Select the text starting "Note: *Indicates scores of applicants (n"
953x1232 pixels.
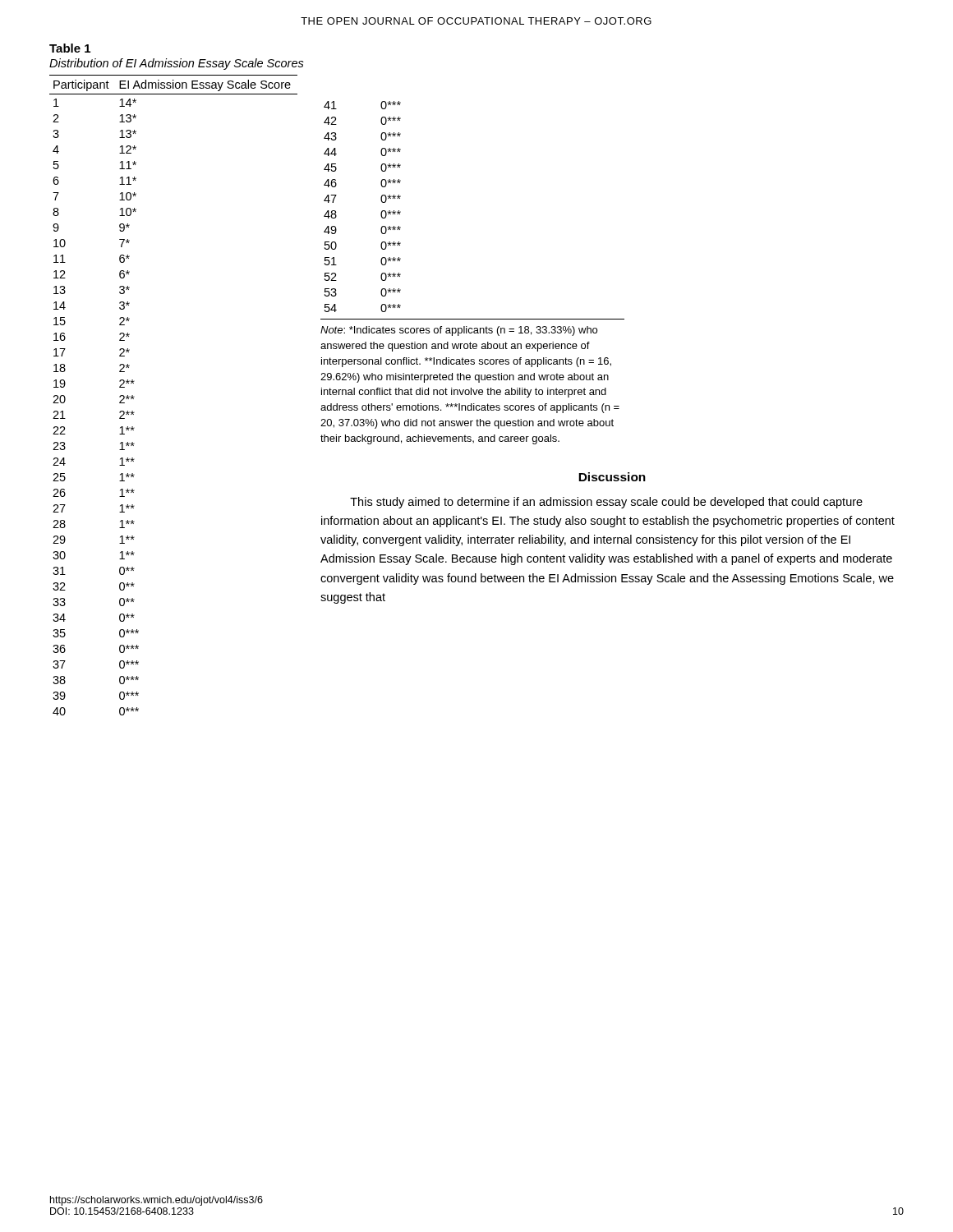click(x=470, y=384)
